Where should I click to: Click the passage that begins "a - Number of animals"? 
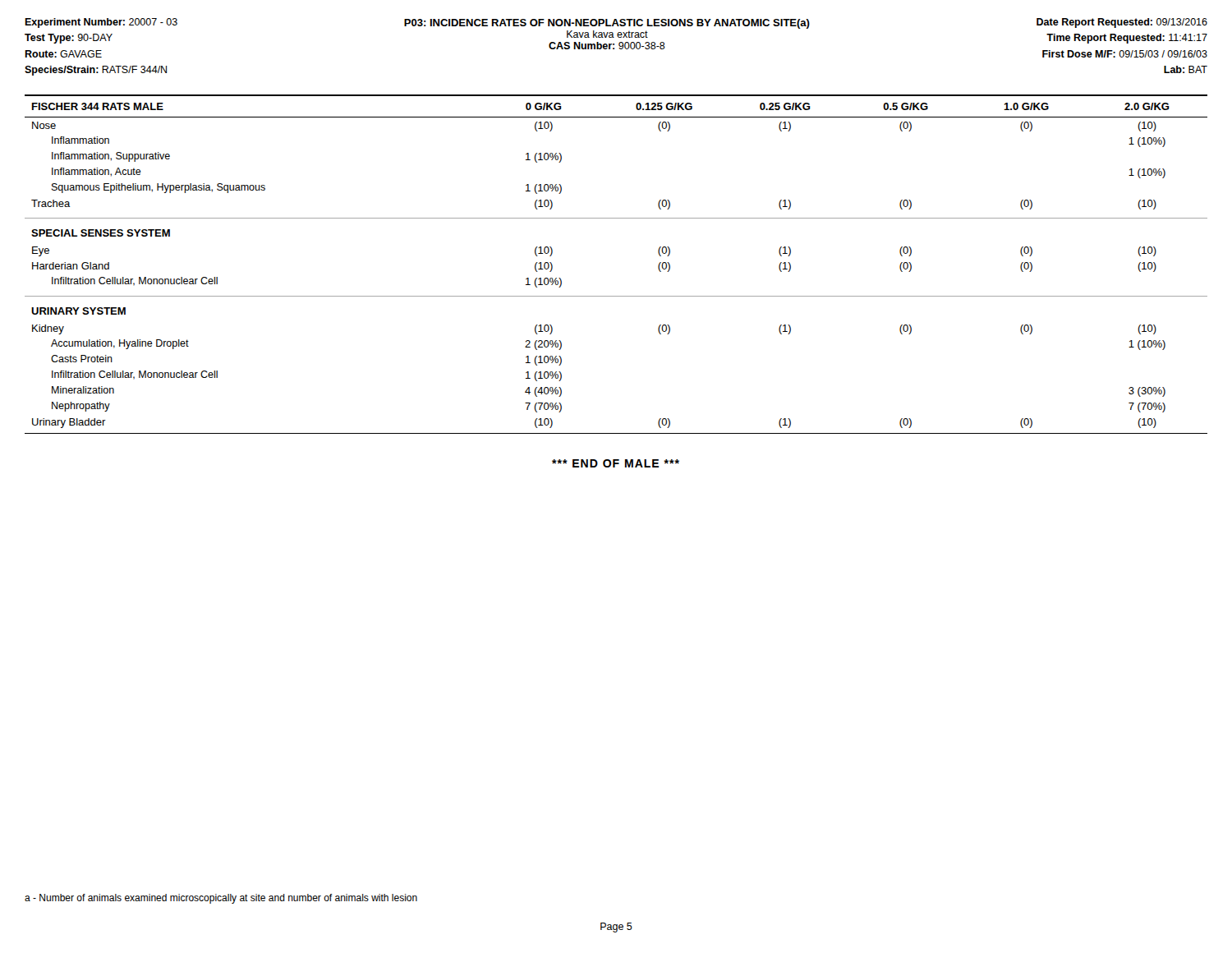tap(221, 898)
